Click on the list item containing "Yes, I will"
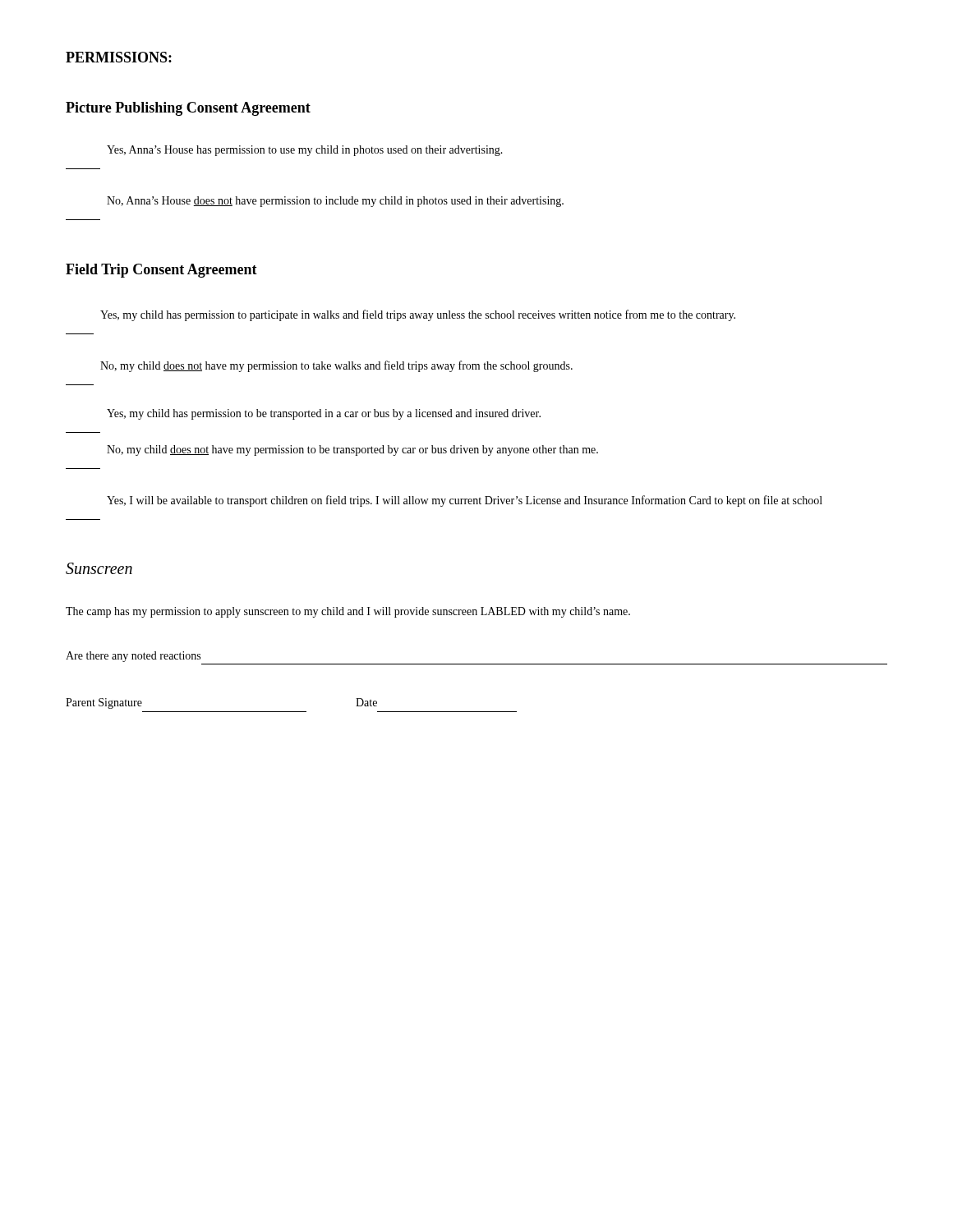 tap(444, 506)
